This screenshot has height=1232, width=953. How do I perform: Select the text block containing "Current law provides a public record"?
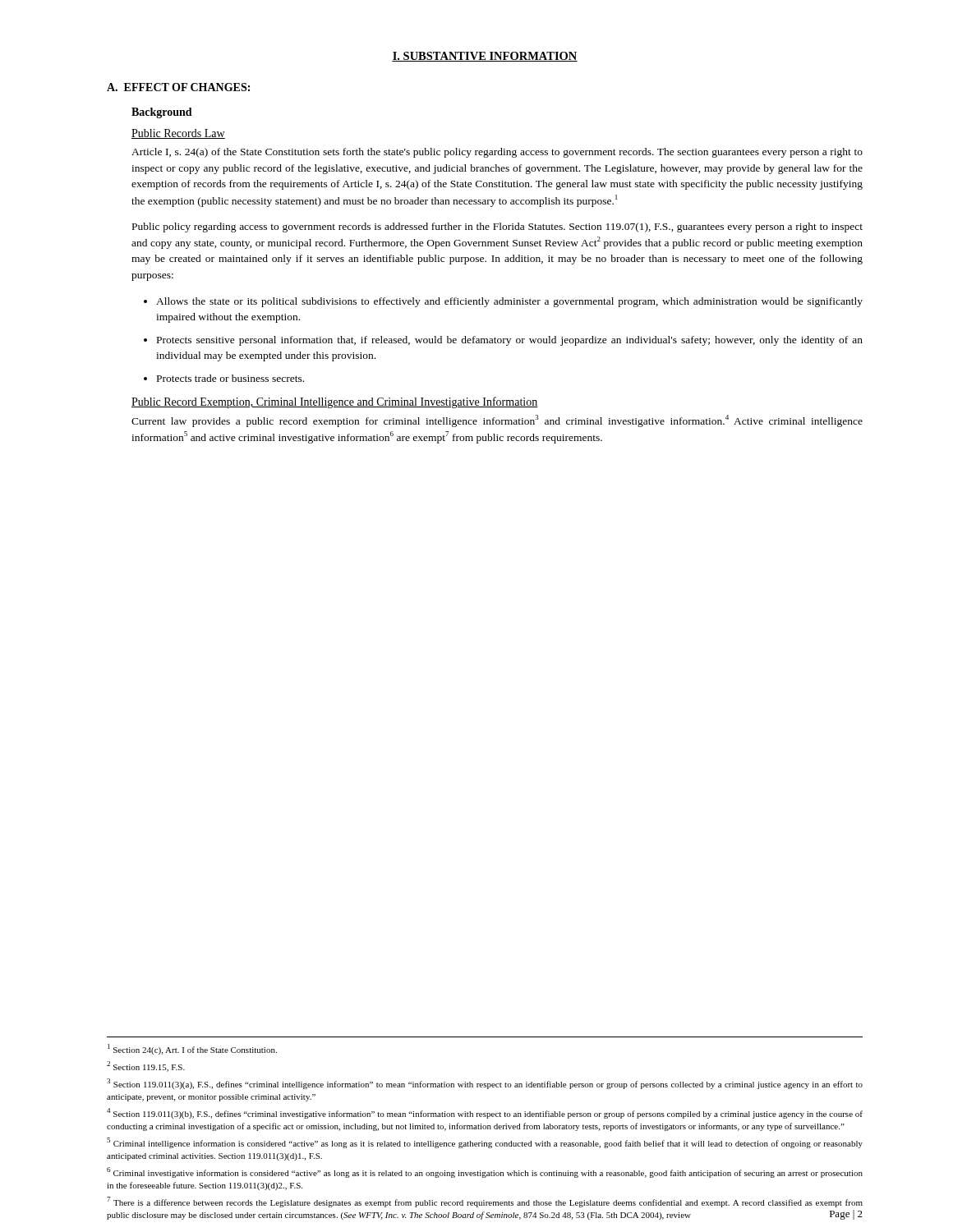497,428
